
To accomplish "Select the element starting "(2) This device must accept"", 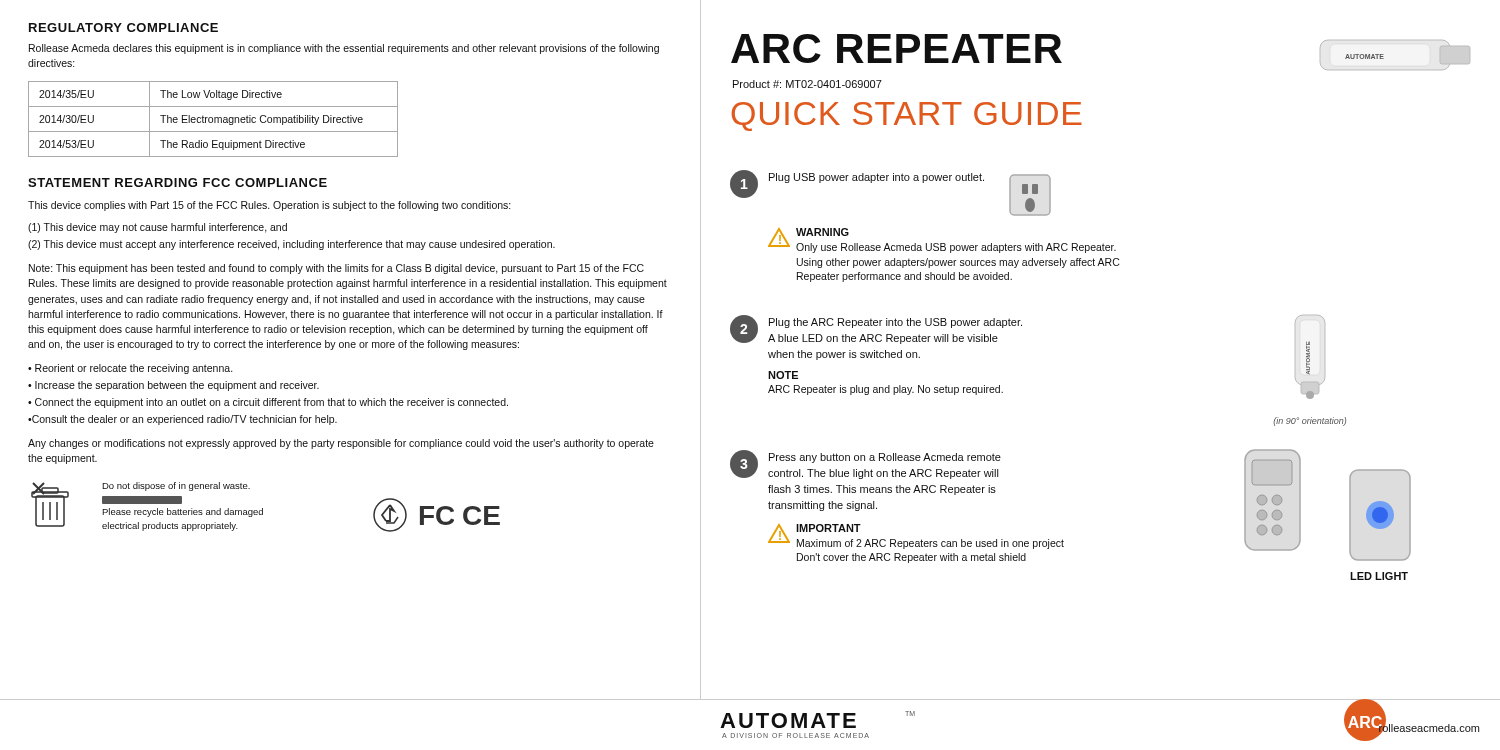I will tap(292, 244).
